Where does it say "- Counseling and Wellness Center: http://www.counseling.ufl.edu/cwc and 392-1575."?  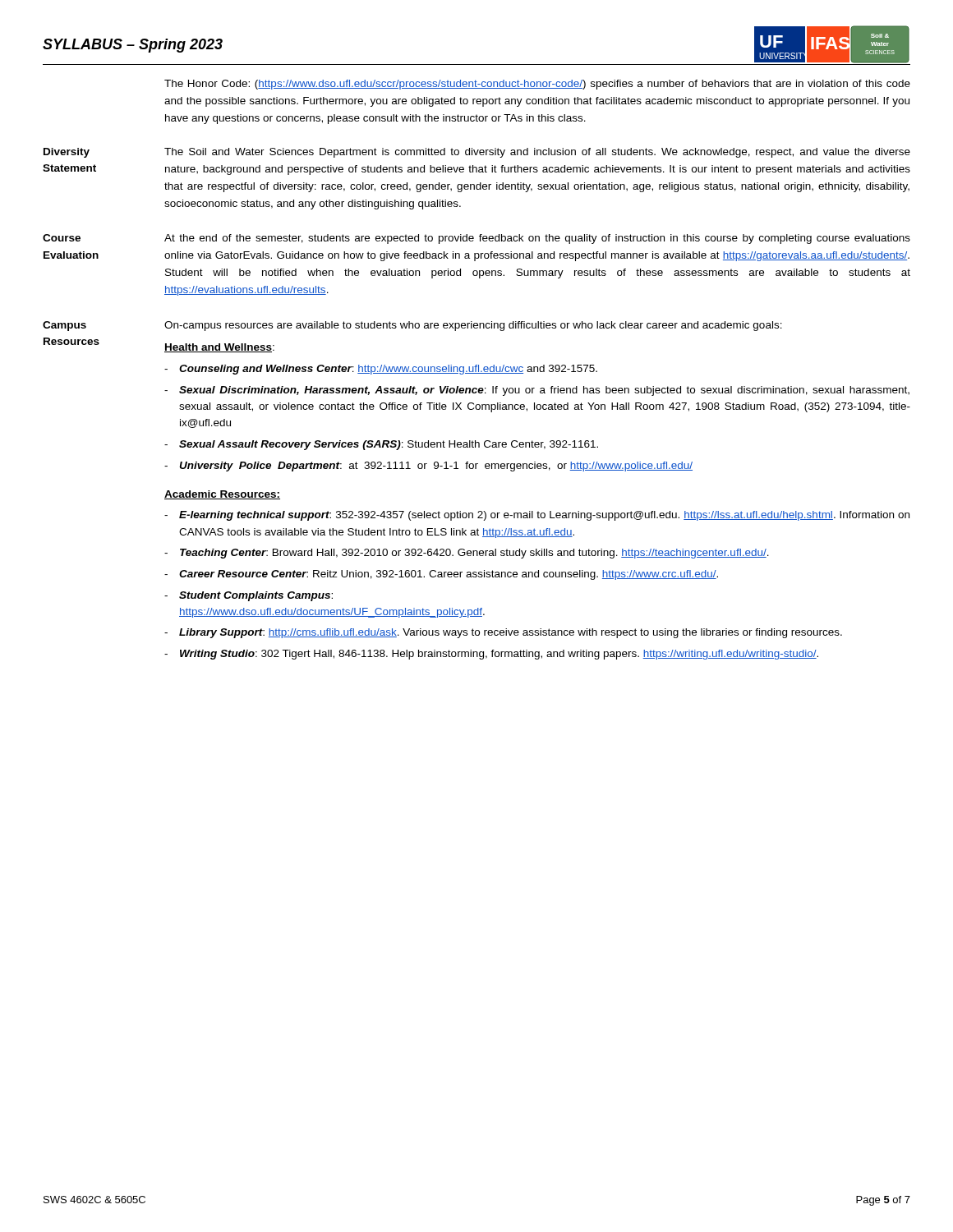537,369
